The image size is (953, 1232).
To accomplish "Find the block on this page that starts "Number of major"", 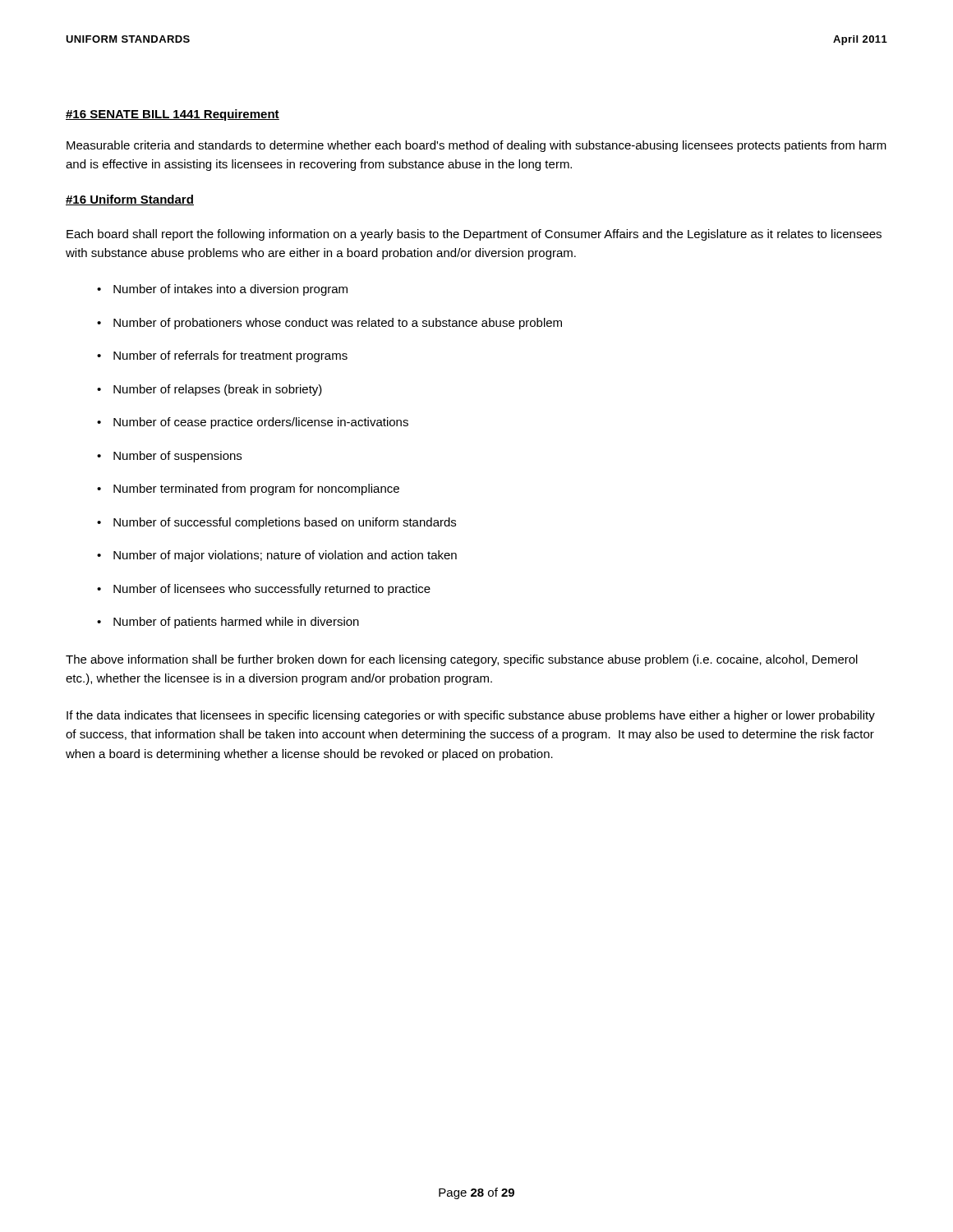I will 285,555.
